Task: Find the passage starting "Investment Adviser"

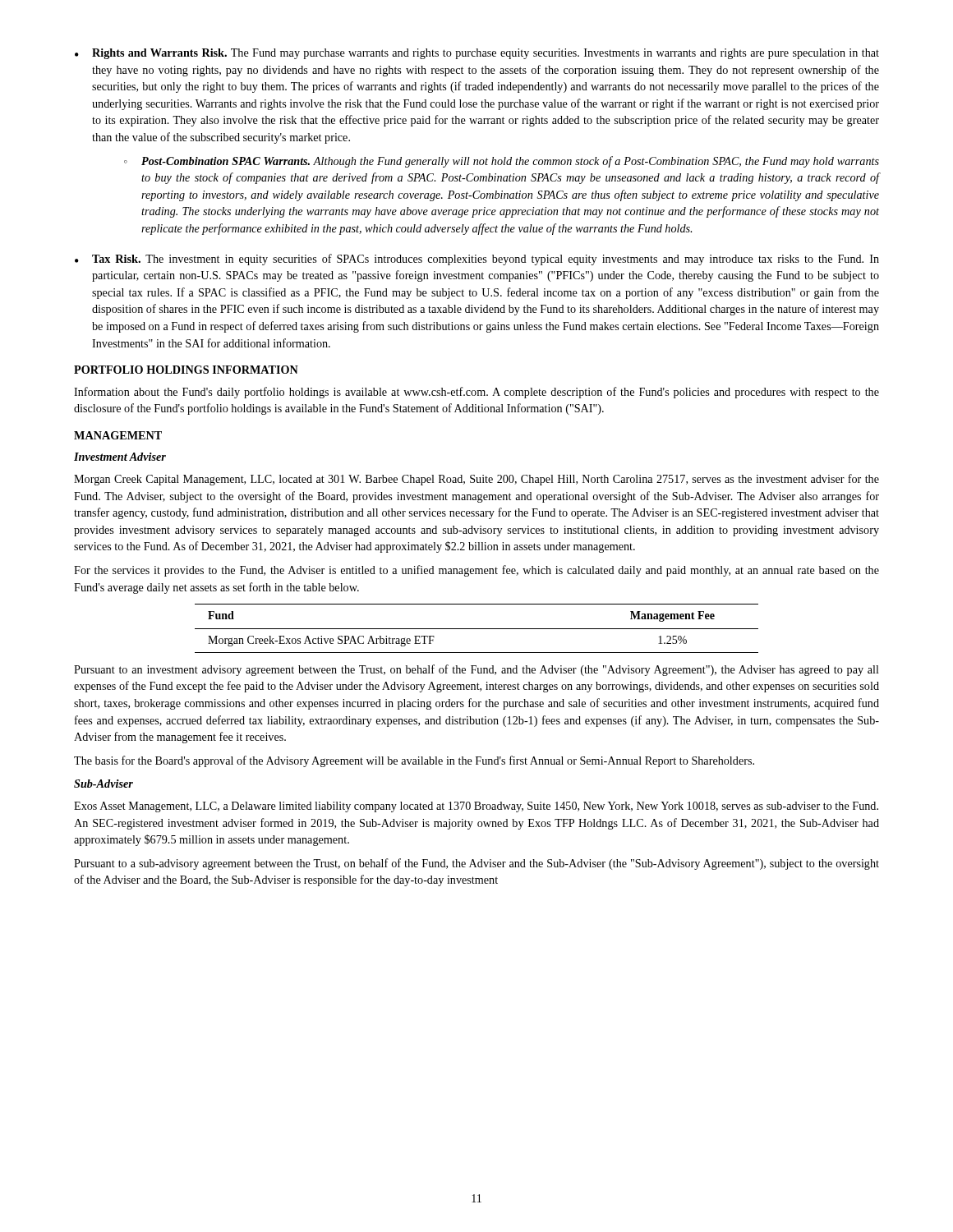Action: [120, 457]
